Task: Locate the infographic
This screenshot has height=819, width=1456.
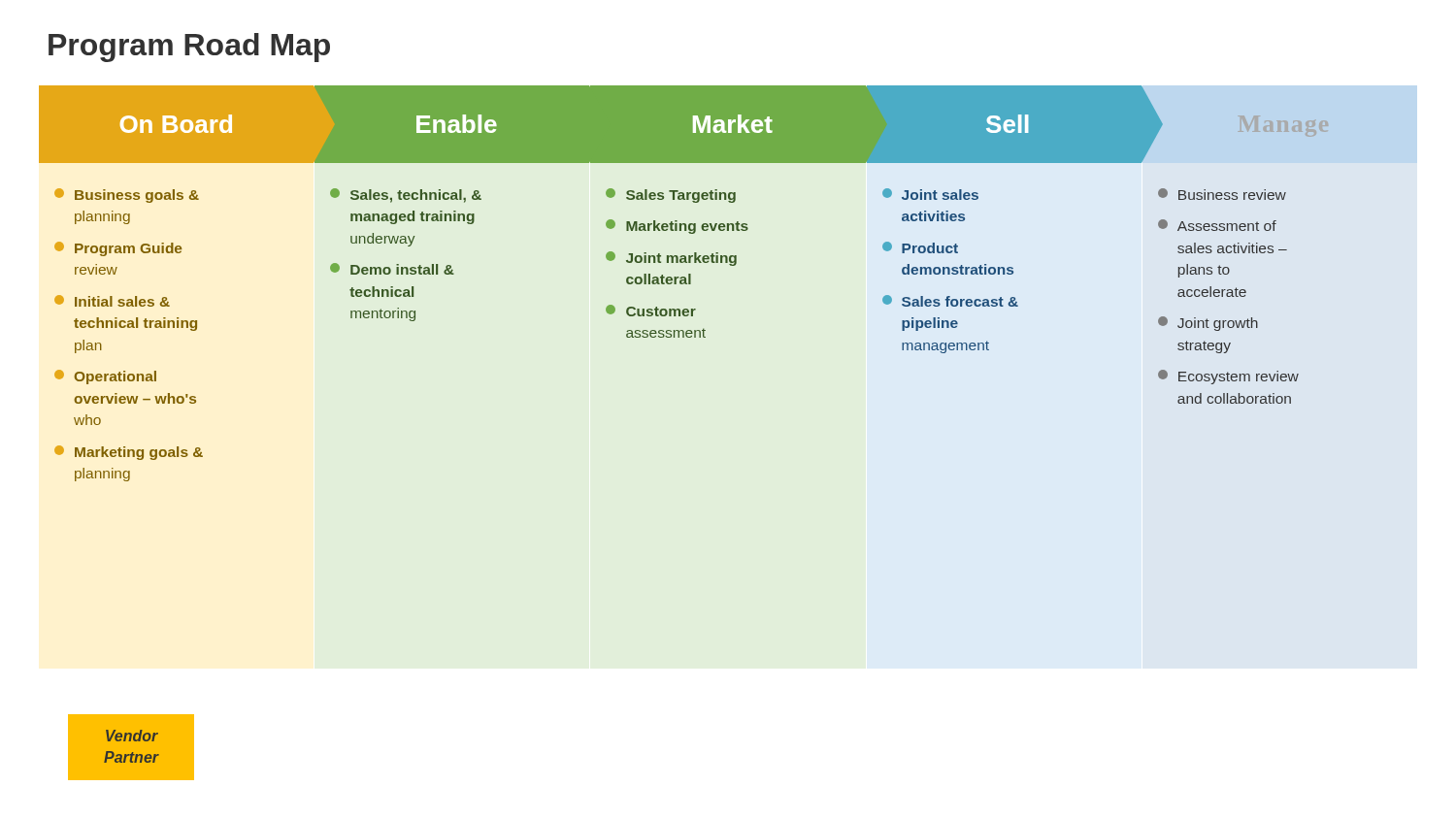Action: coord(728,124)
